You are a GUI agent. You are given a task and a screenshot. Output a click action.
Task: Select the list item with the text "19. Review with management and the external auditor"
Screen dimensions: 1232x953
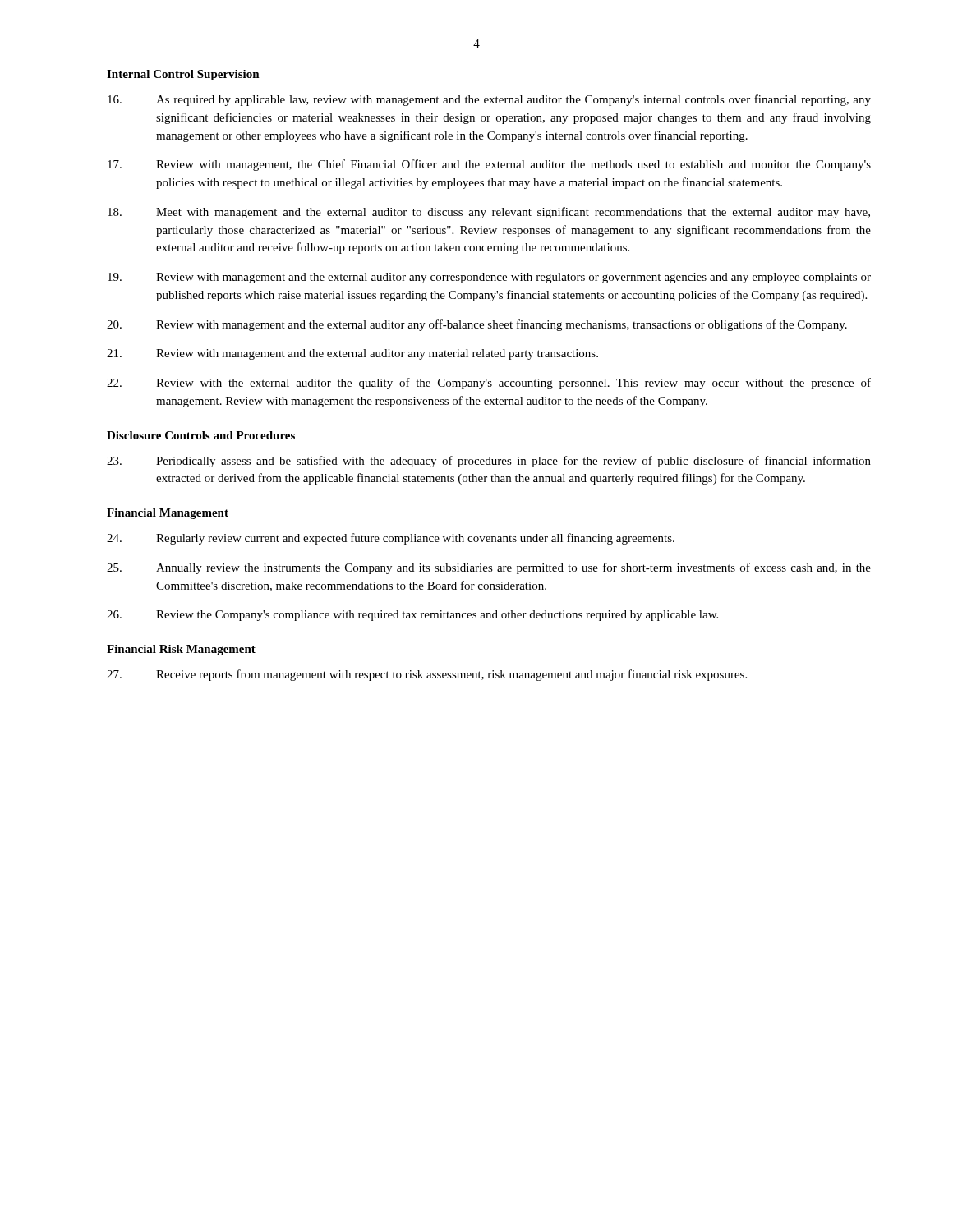tap(489, 286)
